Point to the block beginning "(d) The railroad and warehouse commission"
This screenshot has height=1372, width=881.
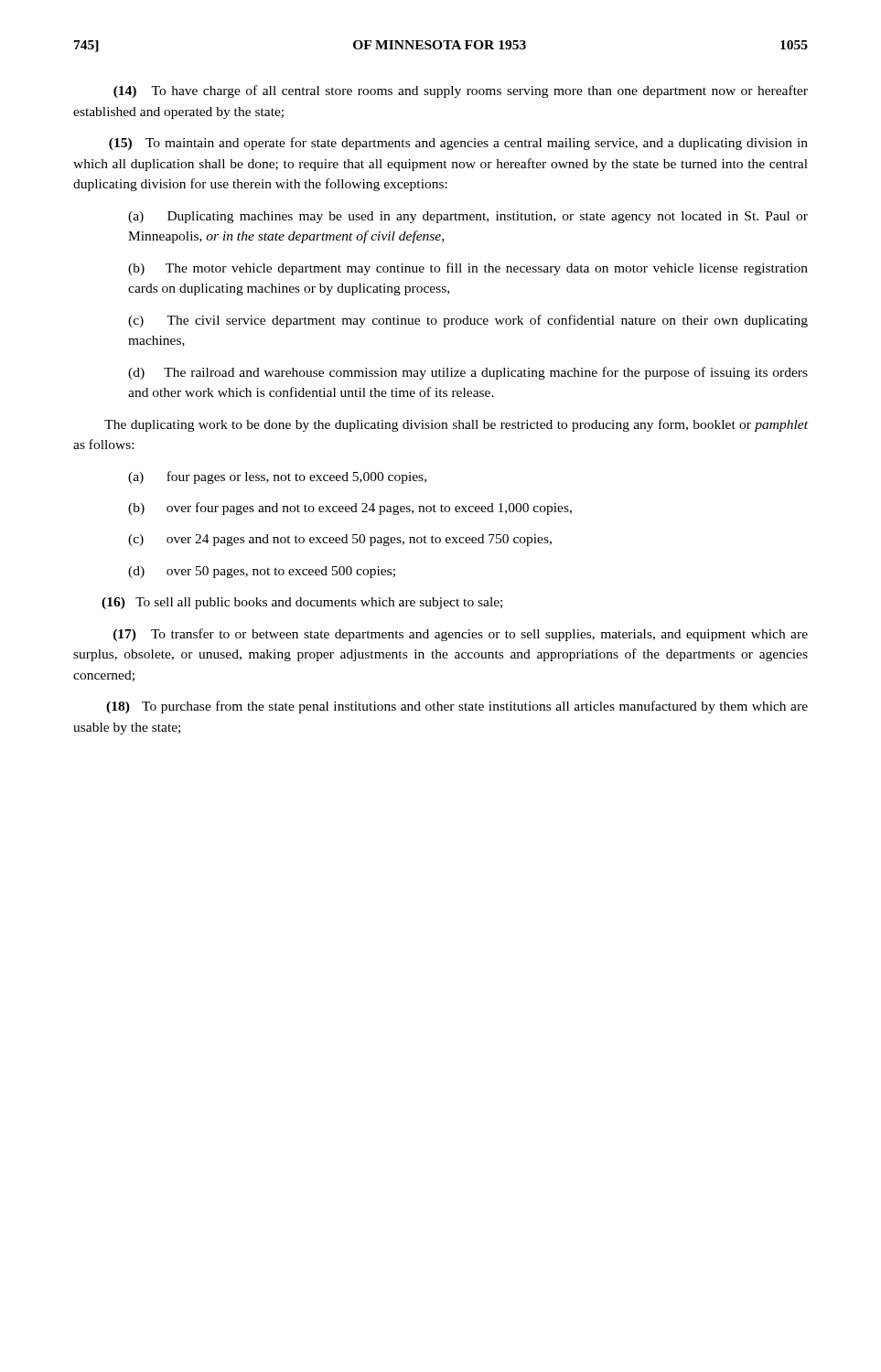pyautogui.click(x=468, y=381)
